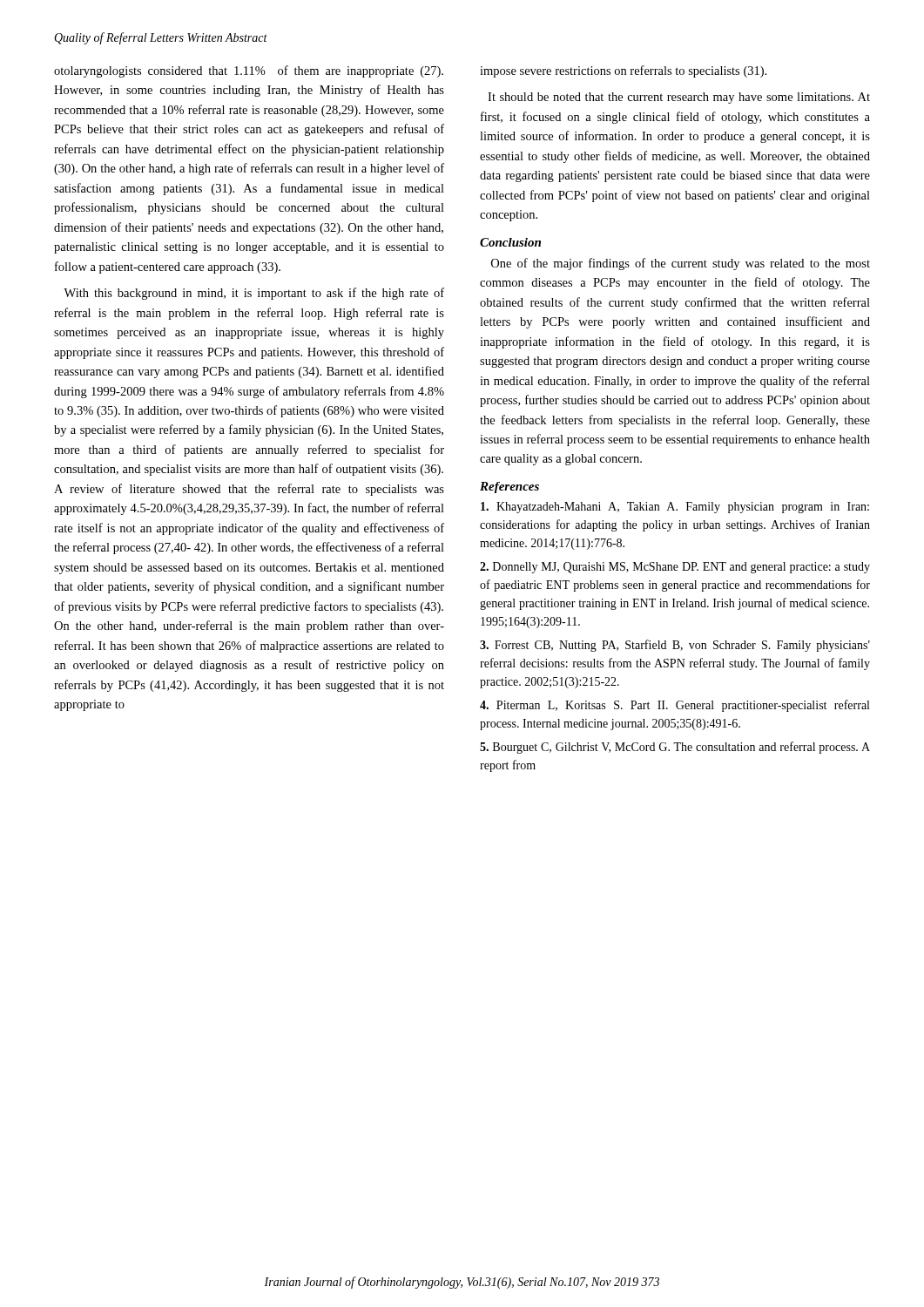Click on the passage starting "otolaryngologists considered that"
Viewport: 924px width, 1307px height.
pos(249,168)
